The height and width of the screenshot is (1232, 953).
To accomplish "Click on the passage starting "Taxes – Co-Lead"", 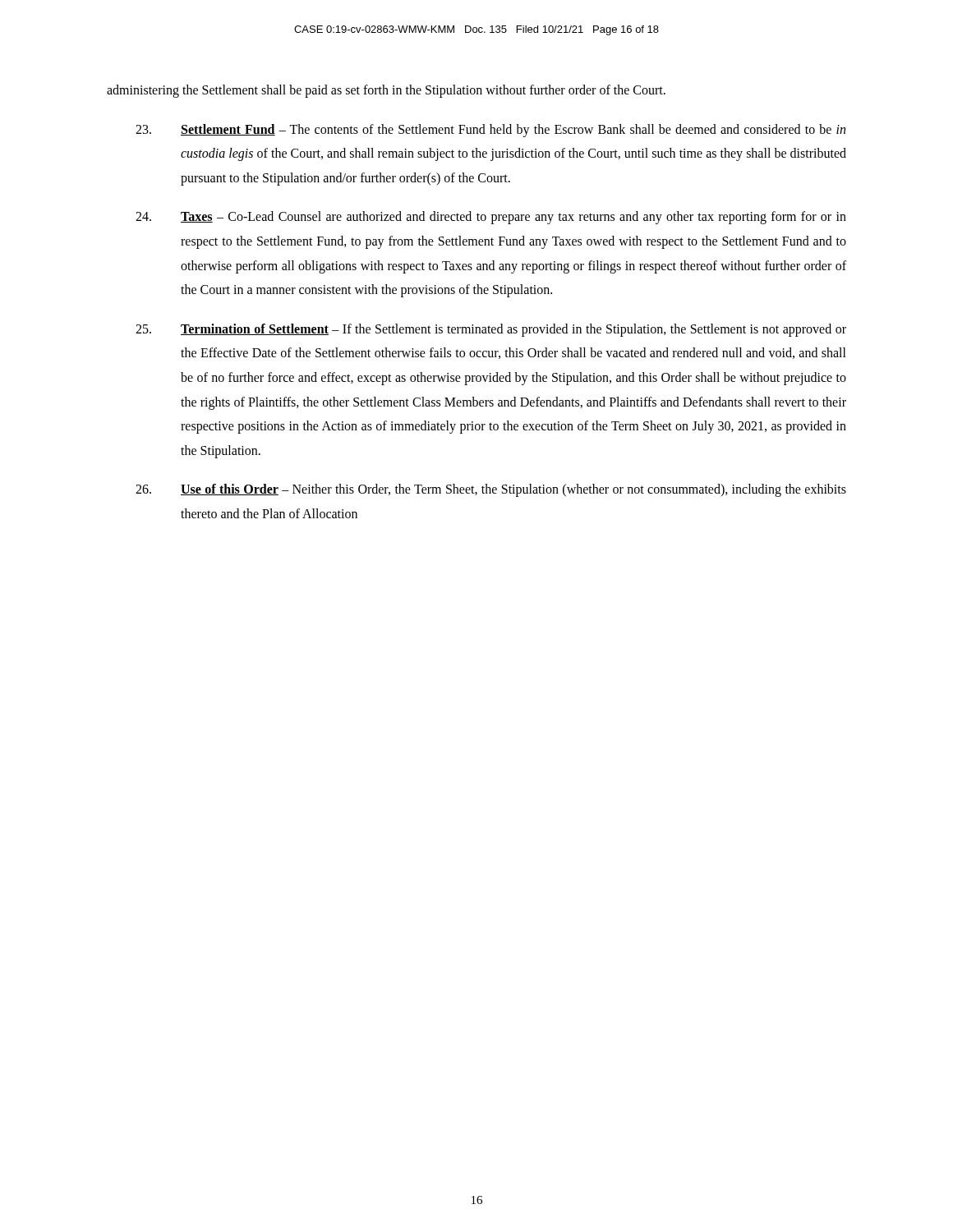I will pyautogui.click(x=476, y=253).
